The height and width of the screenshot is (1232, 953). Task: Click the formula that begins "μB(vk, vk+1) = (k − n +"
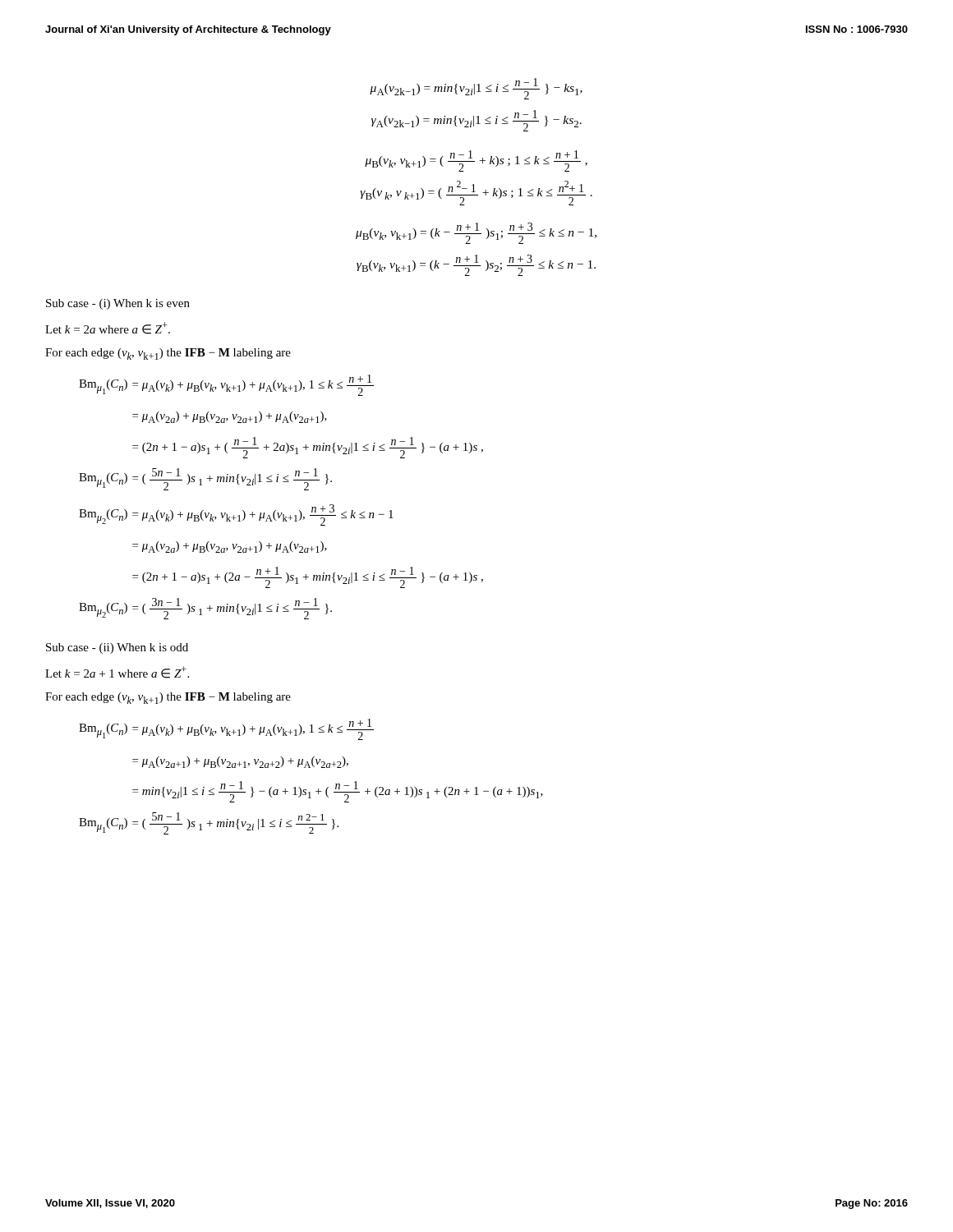(x=476, y=249)
